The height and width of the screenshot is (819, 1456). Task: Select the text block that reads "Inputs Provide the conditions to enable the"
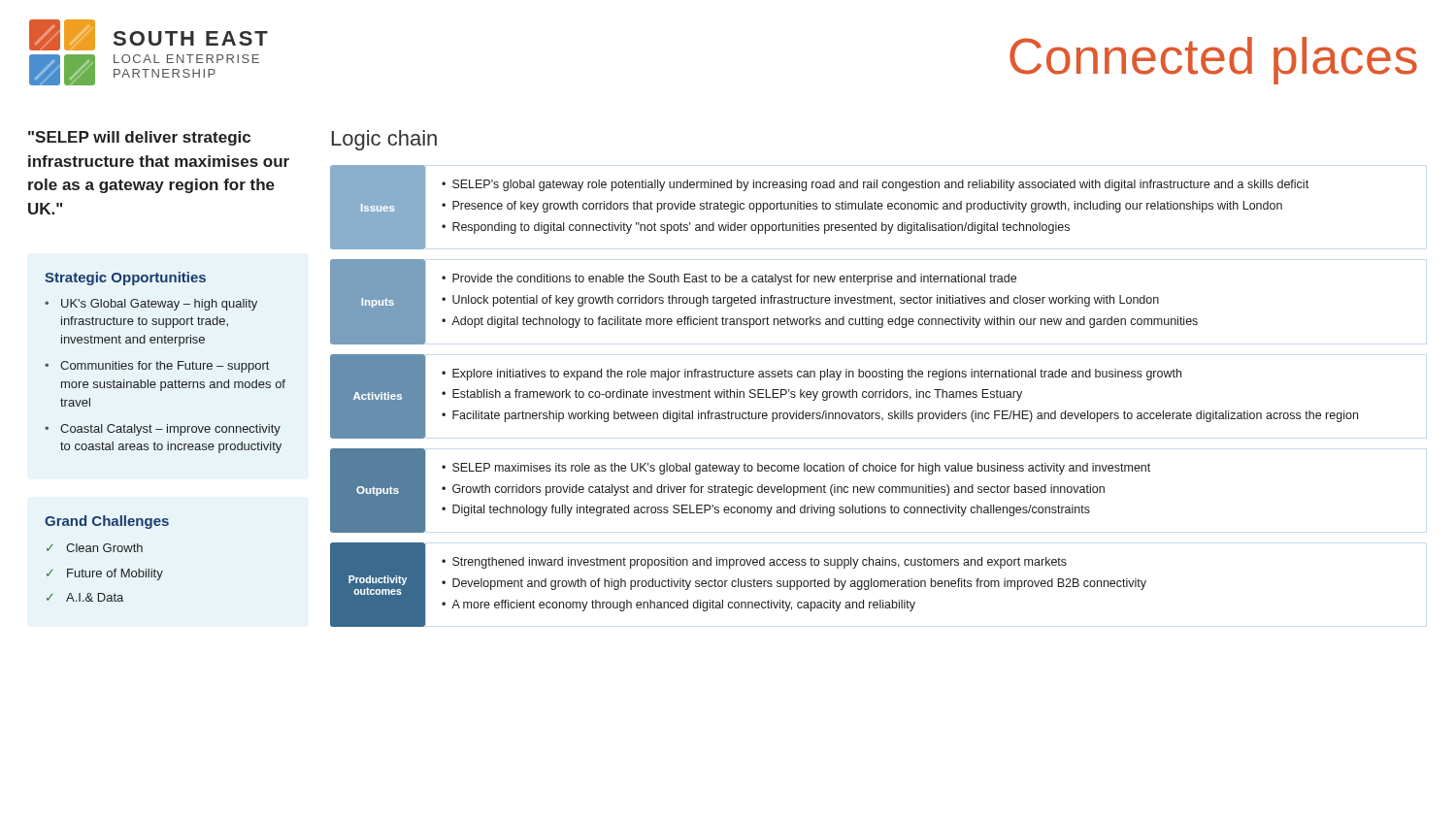[878, 302]
